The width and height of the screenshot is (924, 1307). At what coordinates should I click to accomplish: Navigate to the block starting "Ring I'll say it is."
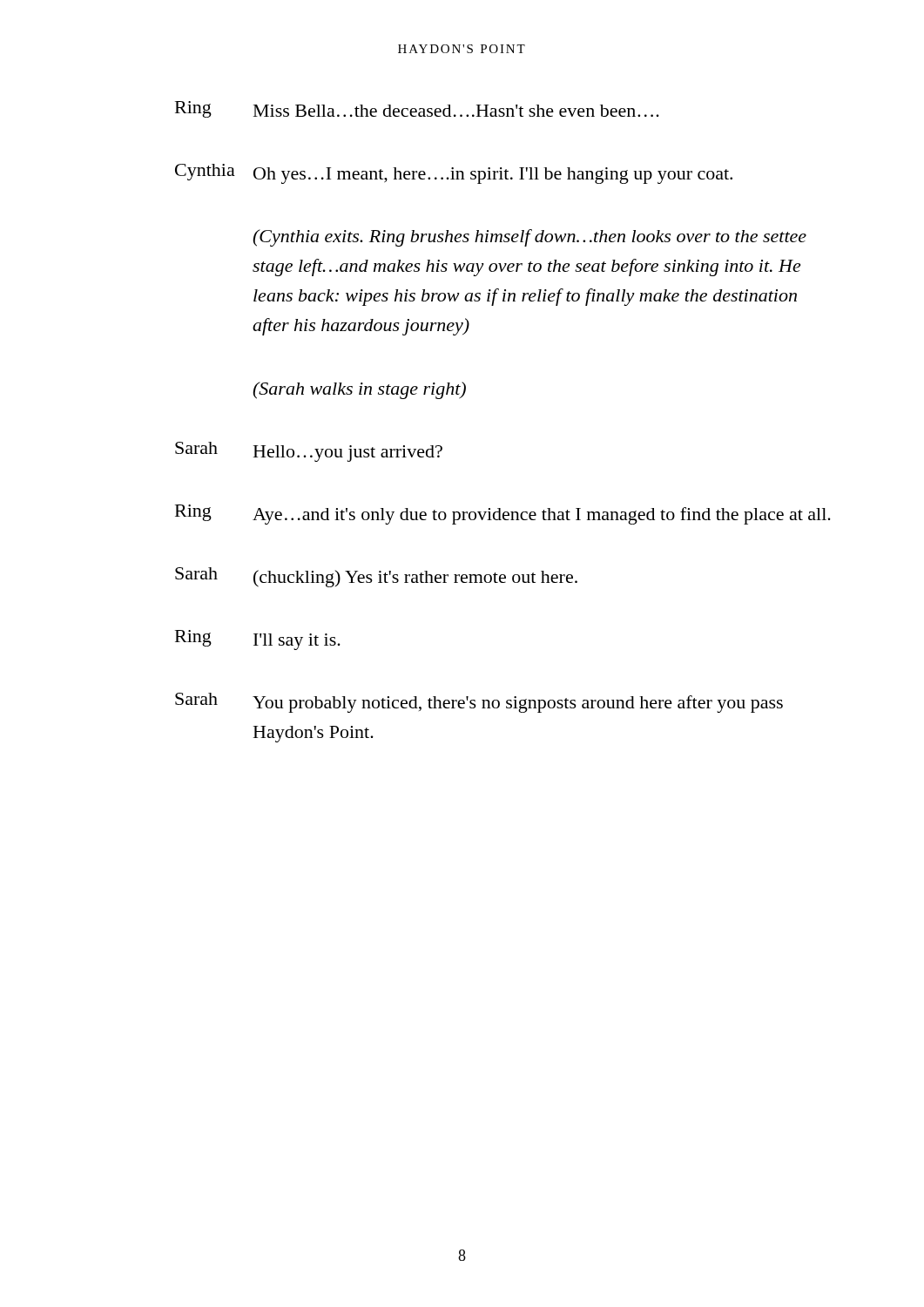258,640
